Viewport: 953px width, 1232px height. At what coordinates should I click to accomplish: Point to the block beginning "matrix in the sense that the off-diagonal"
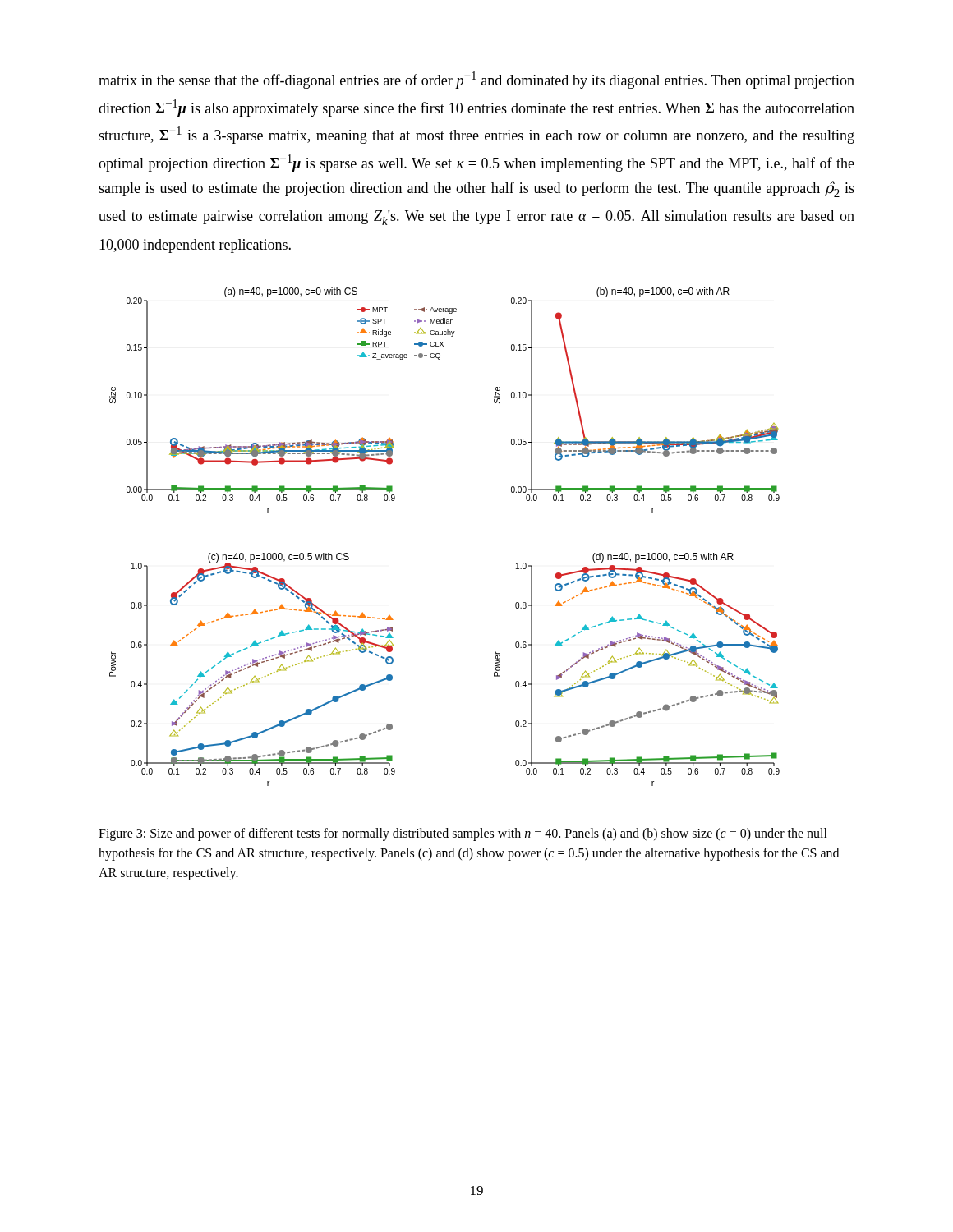pos(476,161)
